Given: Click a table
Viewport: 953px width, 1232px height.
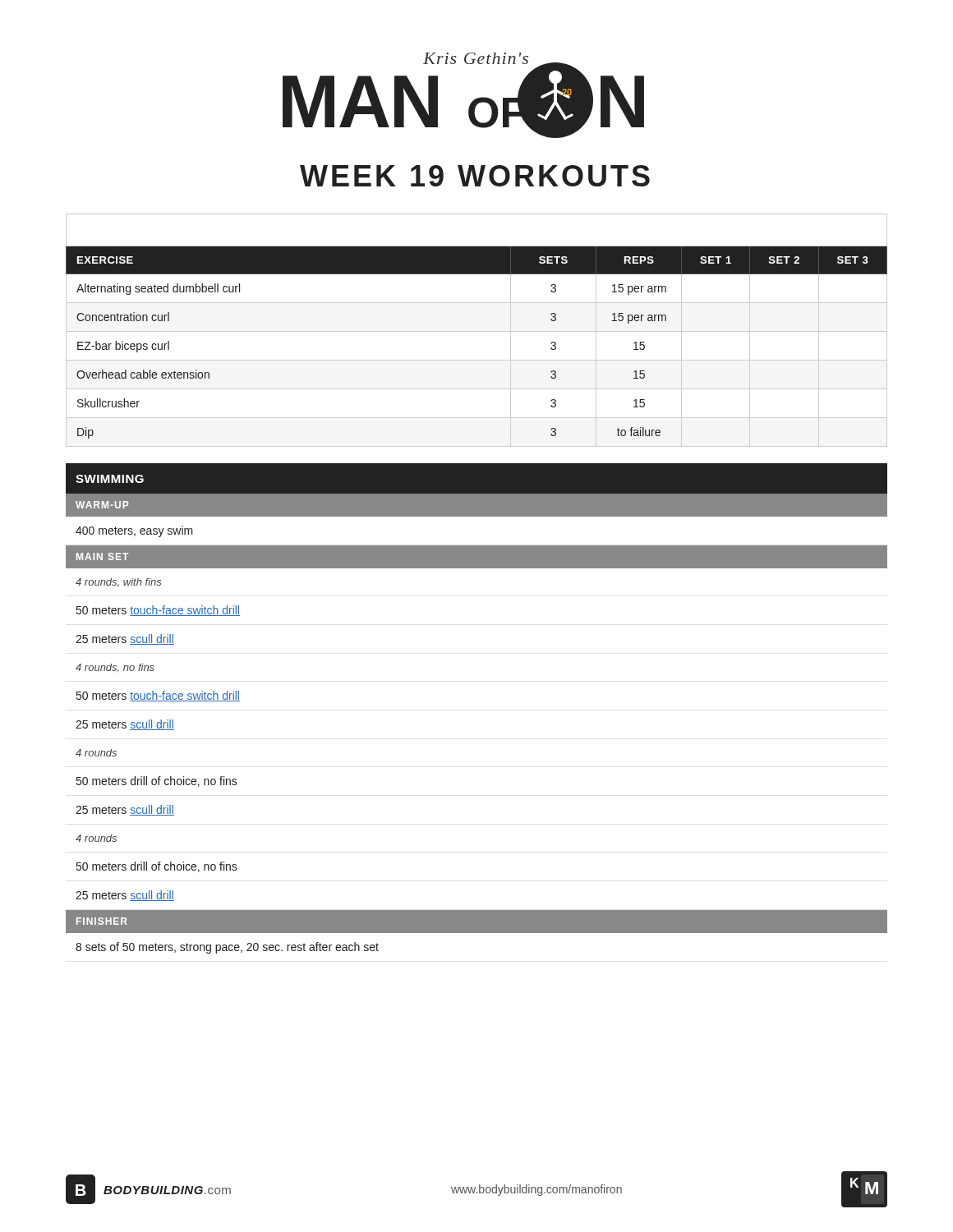Looking at the screenshot, I should tap(476, 330).
